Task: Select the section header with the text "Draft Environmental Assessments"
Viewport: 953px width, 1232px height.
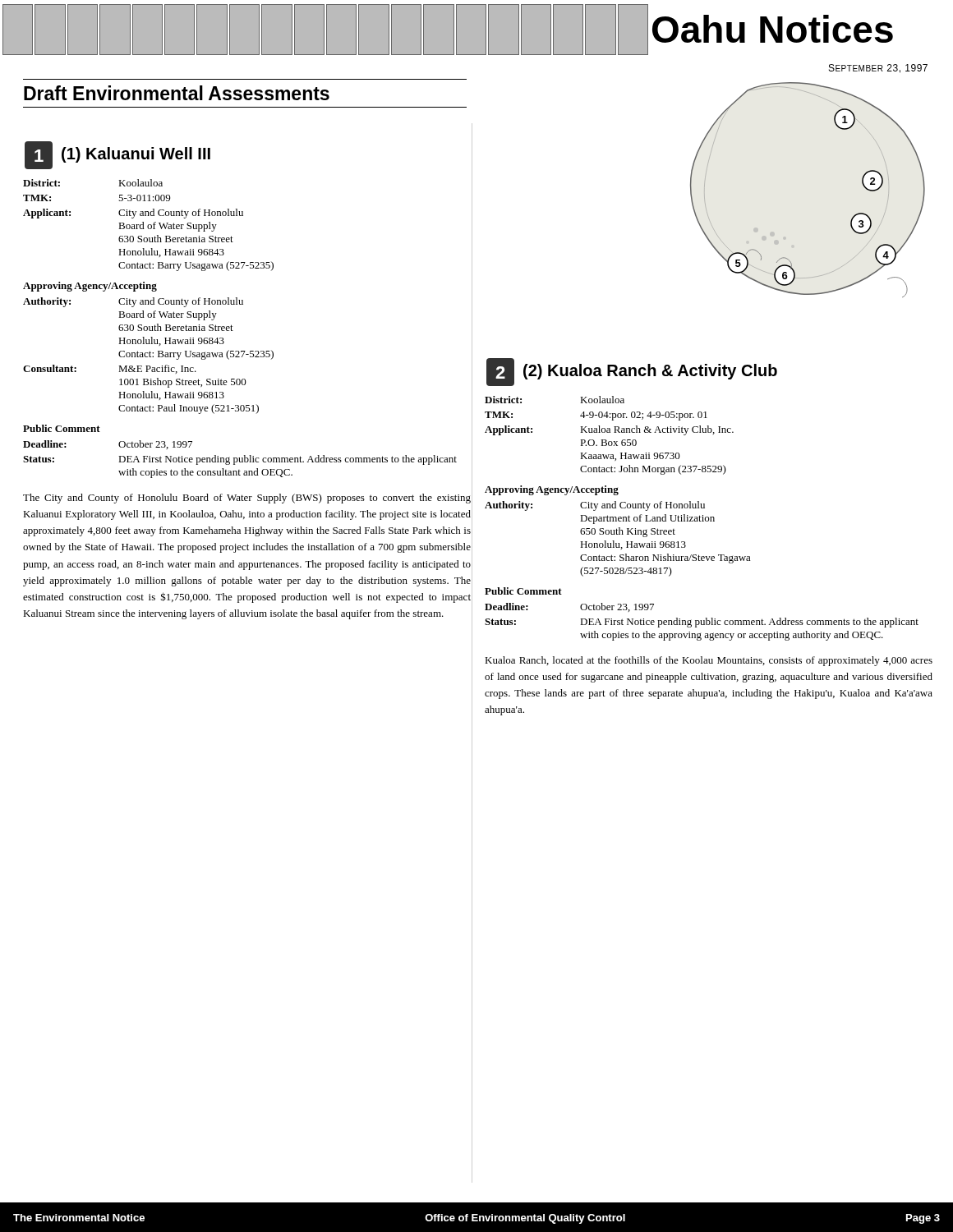Action: click(x=245, y=93)
